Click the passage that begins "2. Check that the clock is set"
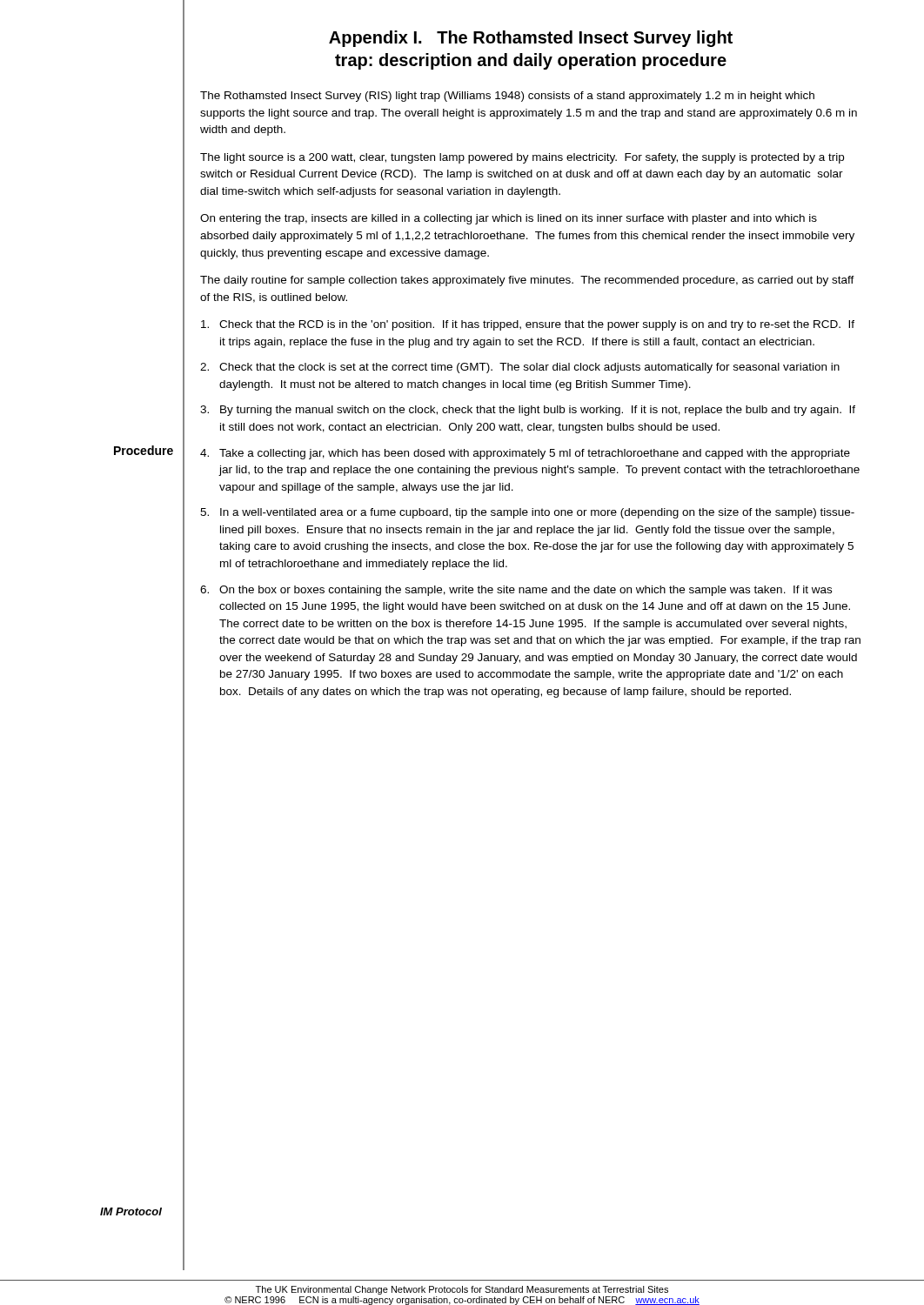This screenshot has height=1305, width=924. [531, 376]
